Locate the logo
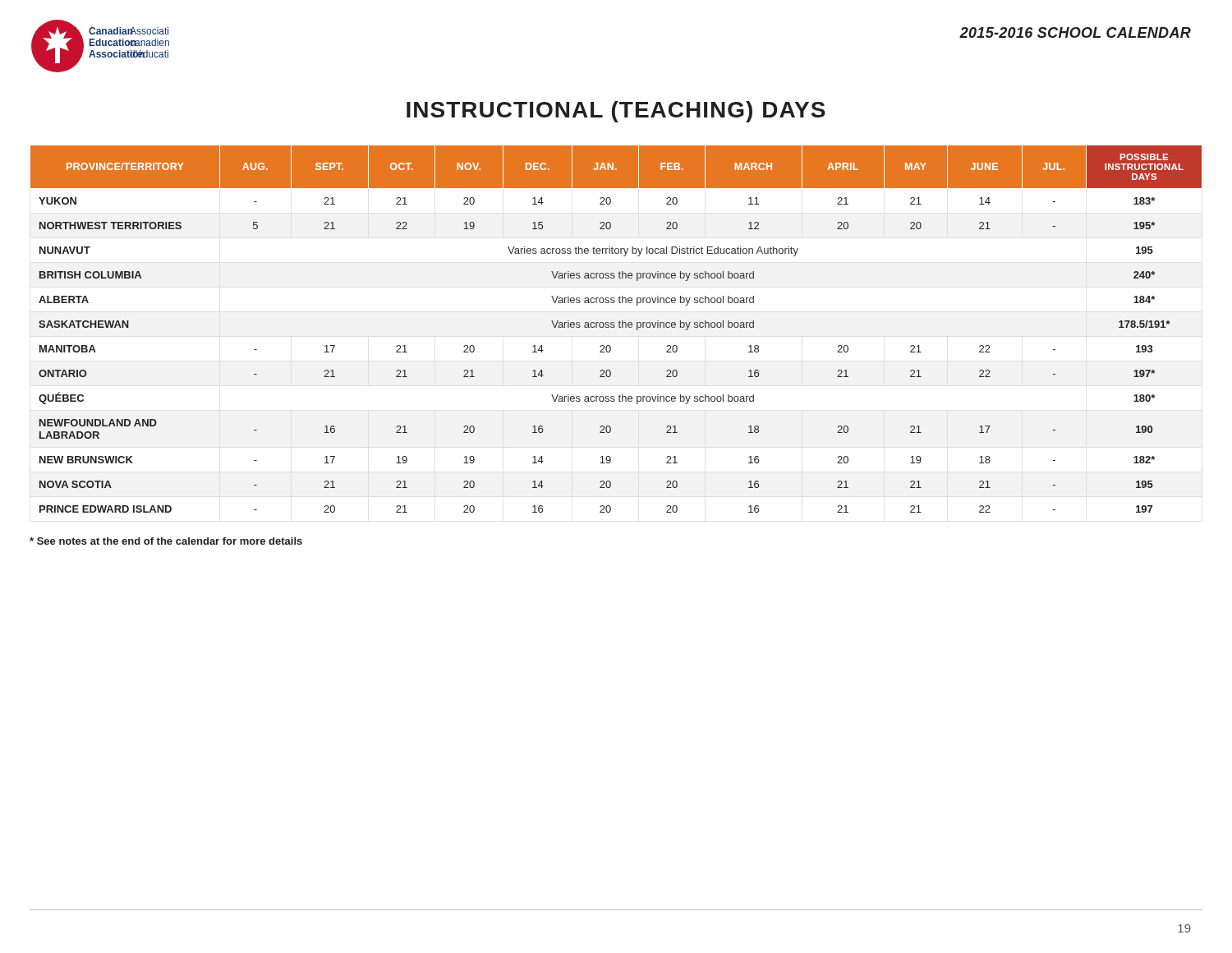The image size is (1232, 953). [99, 46]
